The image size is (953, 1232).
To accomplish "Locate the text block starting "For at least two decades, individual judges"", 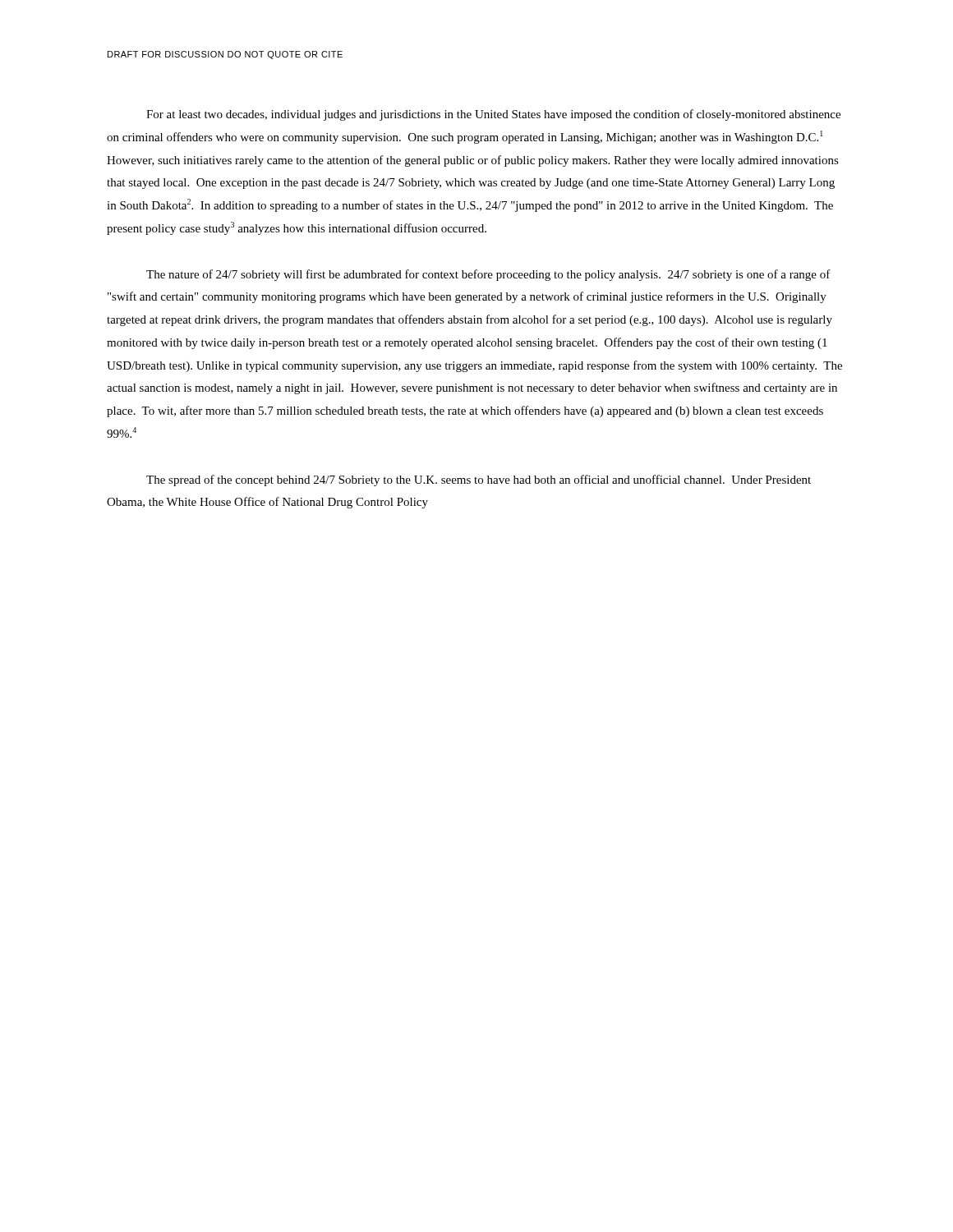I will 474,171.
